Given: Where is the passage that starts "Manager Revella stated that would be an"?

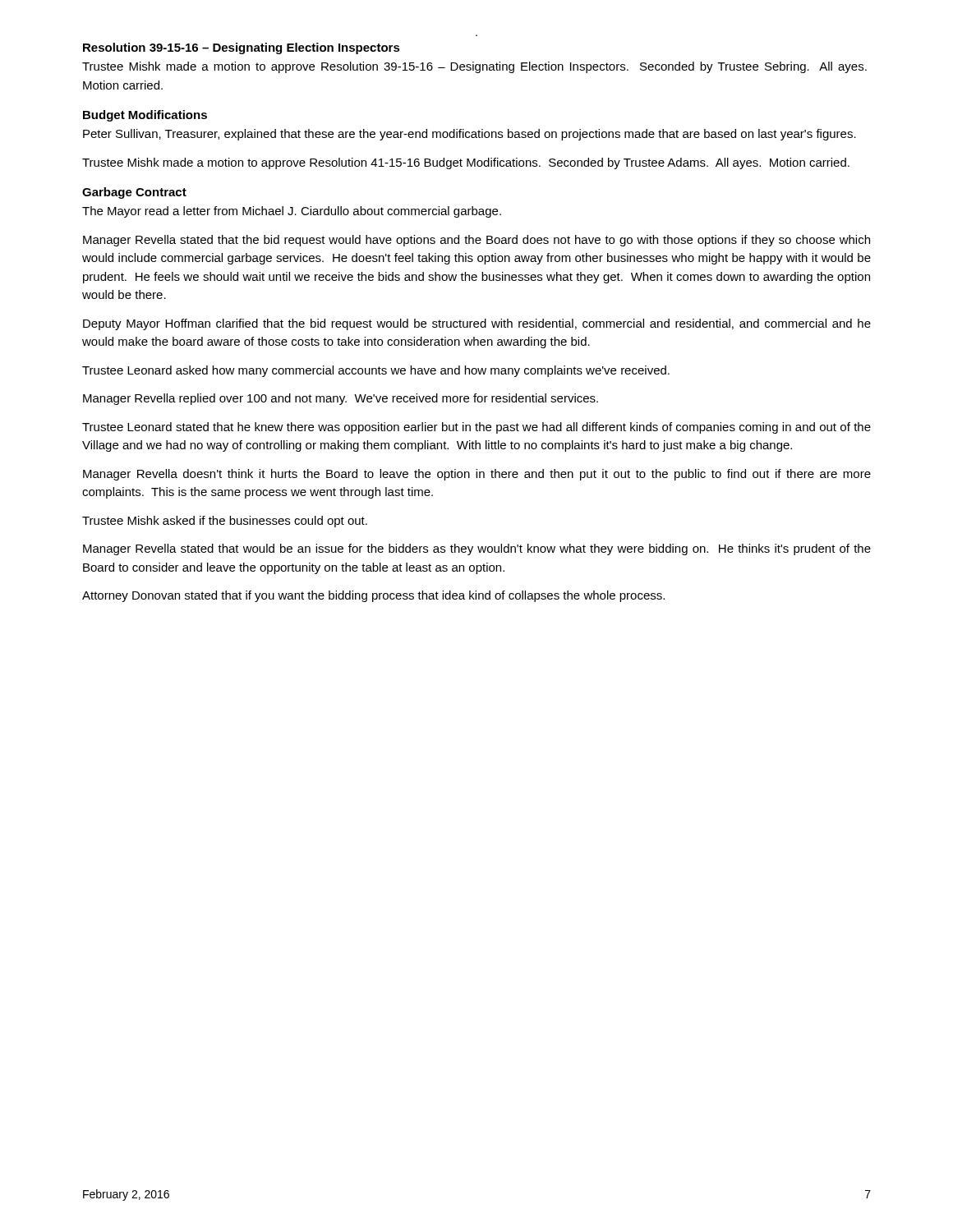Looking at the screenshot, I should (x=476, y=557).
